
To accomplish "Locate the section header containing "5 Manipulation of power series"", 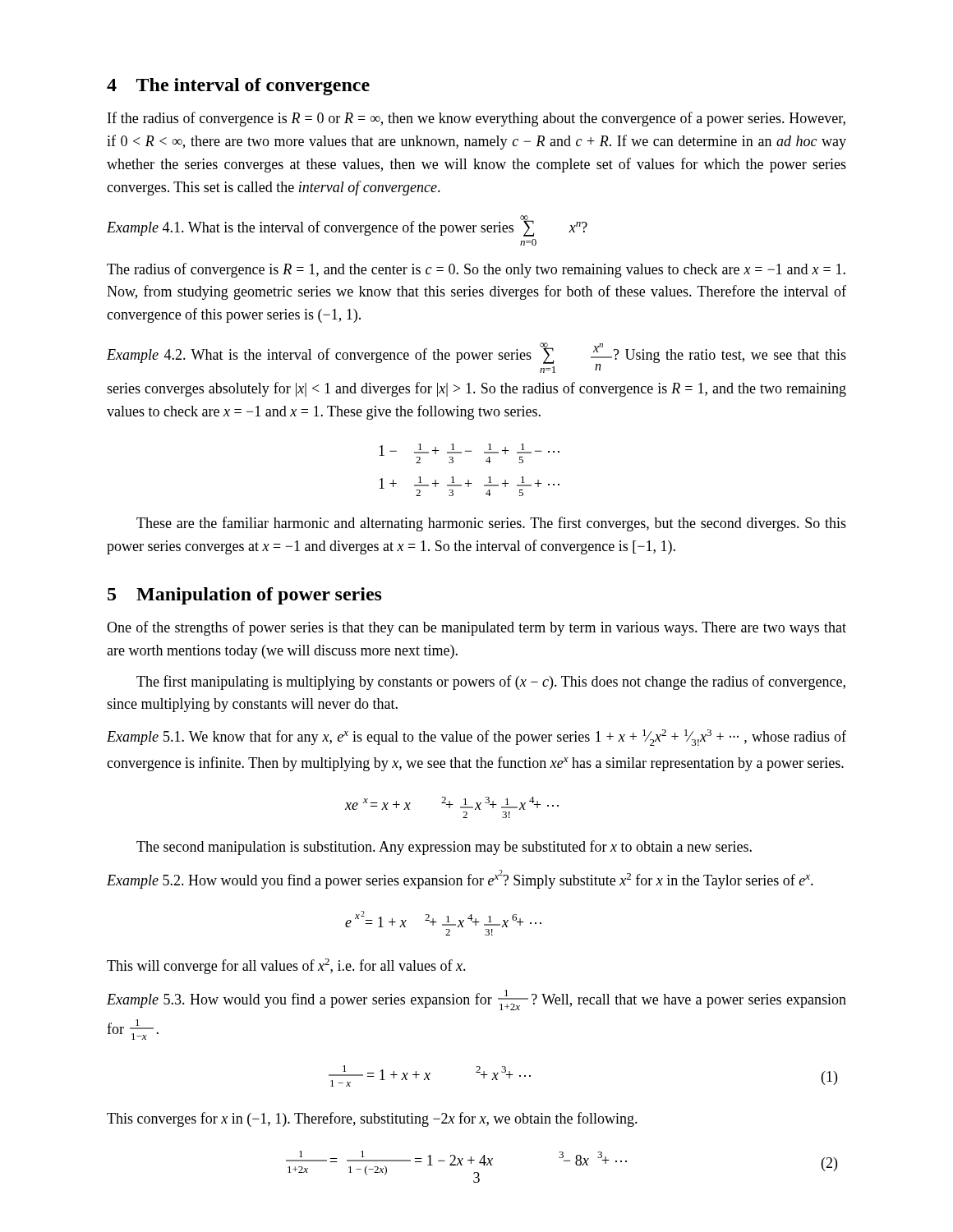I will (245, 596).
